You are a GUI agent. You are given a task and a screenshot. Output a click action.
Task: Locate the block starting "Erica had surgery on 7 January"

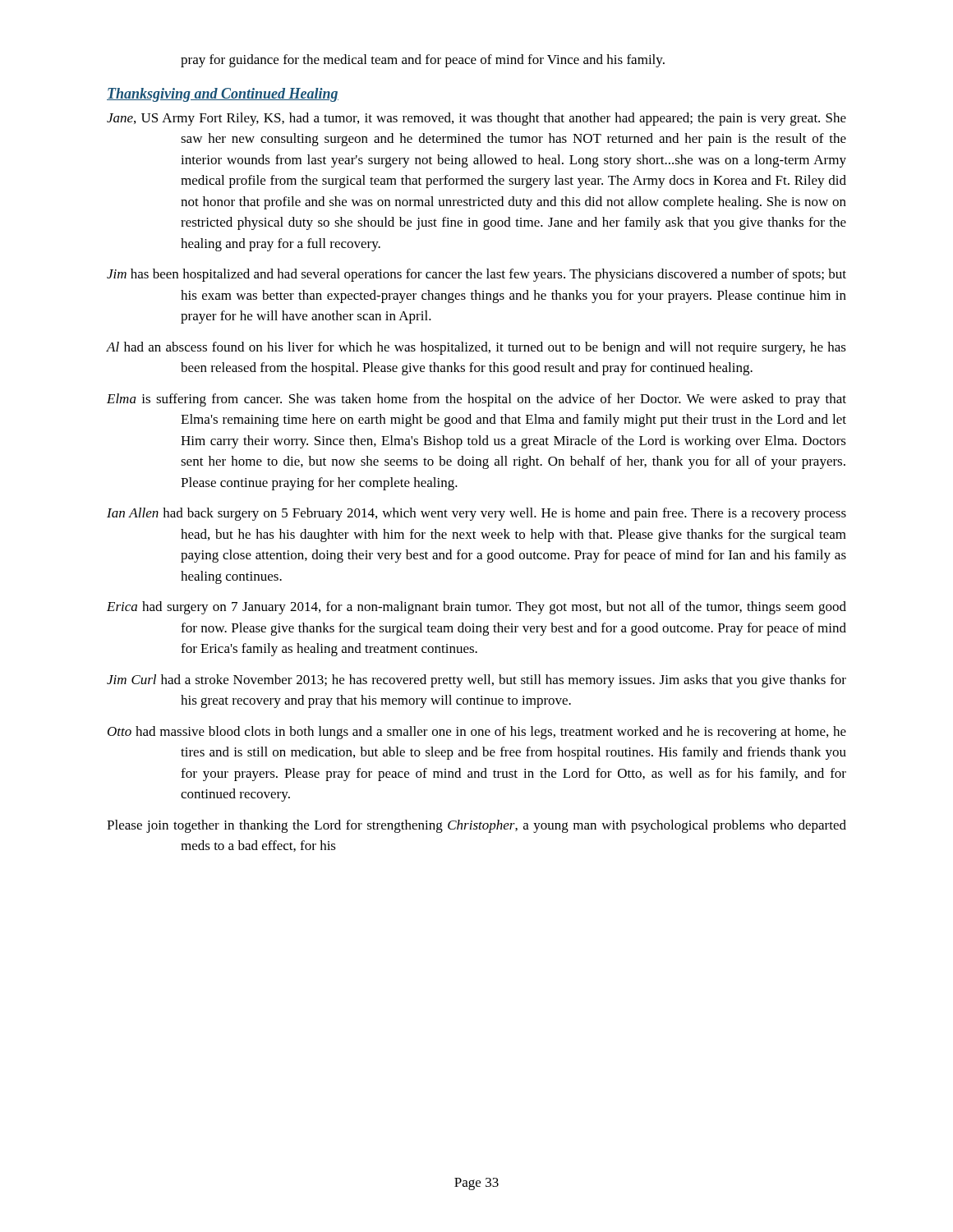tap(476, 628)
